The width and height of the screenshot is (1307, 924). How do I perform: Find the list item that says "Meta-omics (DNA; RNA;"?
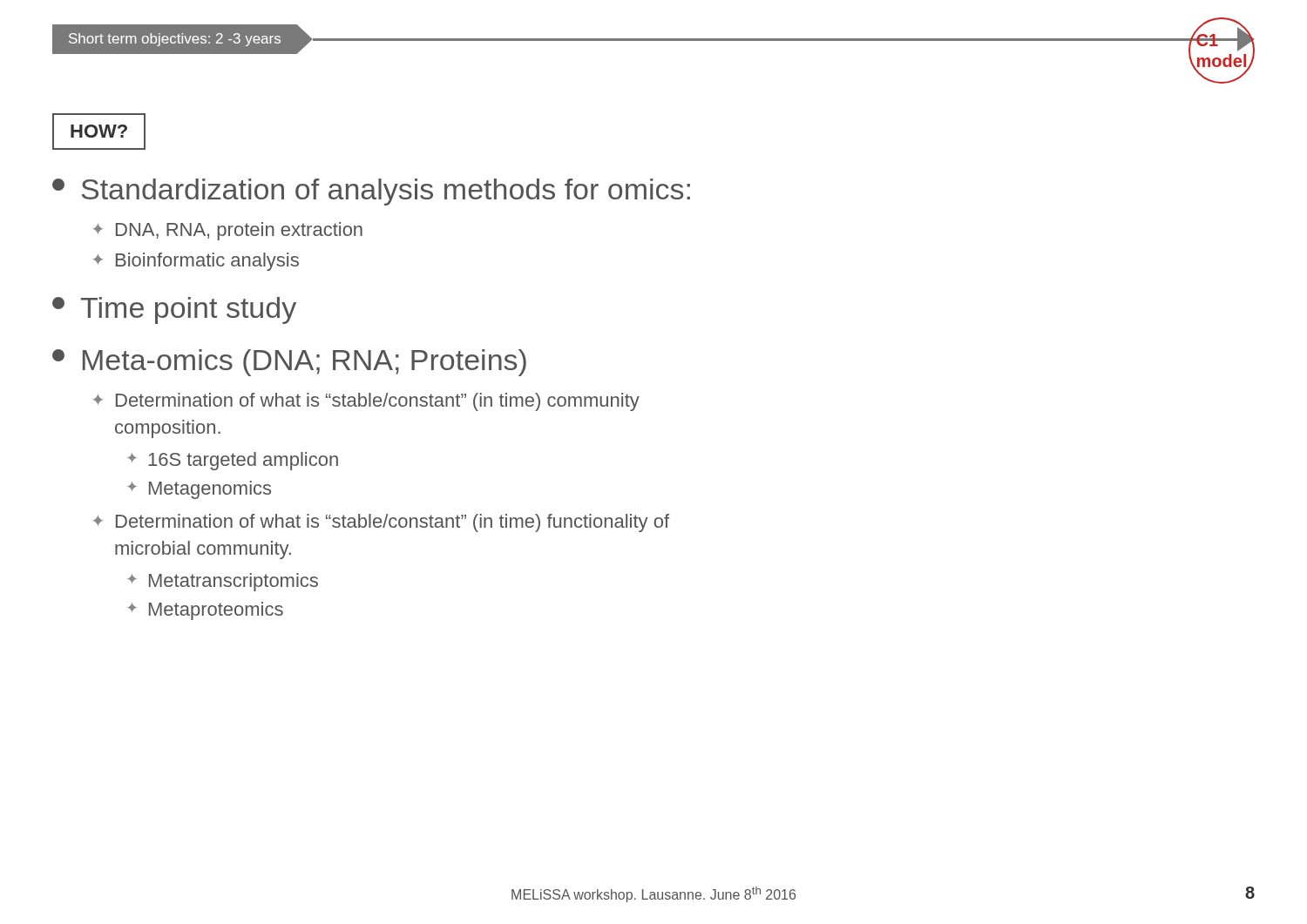point(290,360)
